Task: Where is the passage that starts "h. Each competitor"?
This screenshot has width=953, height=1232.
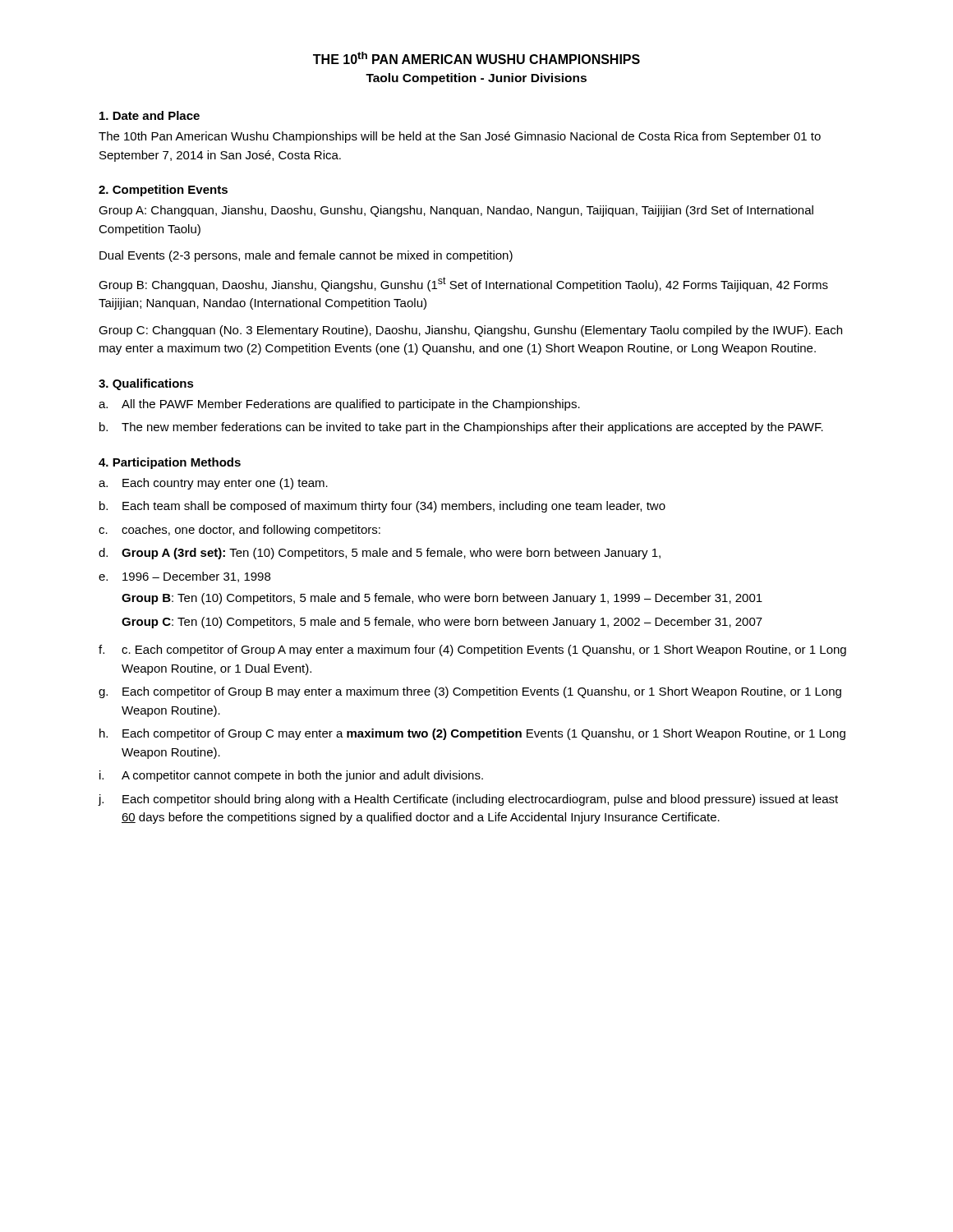Action: [476, 743]
